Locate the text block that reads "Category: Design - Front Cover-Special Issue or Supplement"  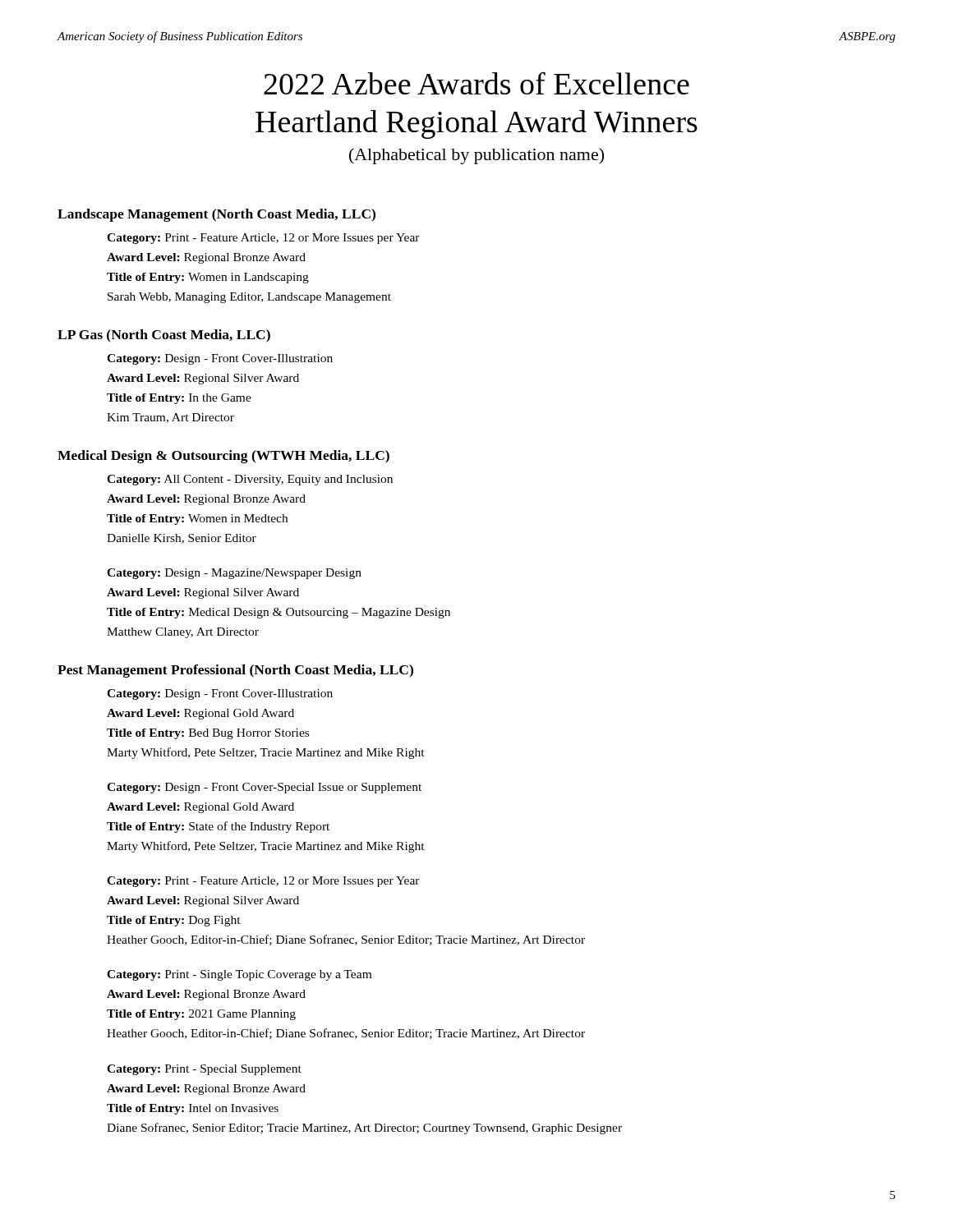click(x=264, y=788)
